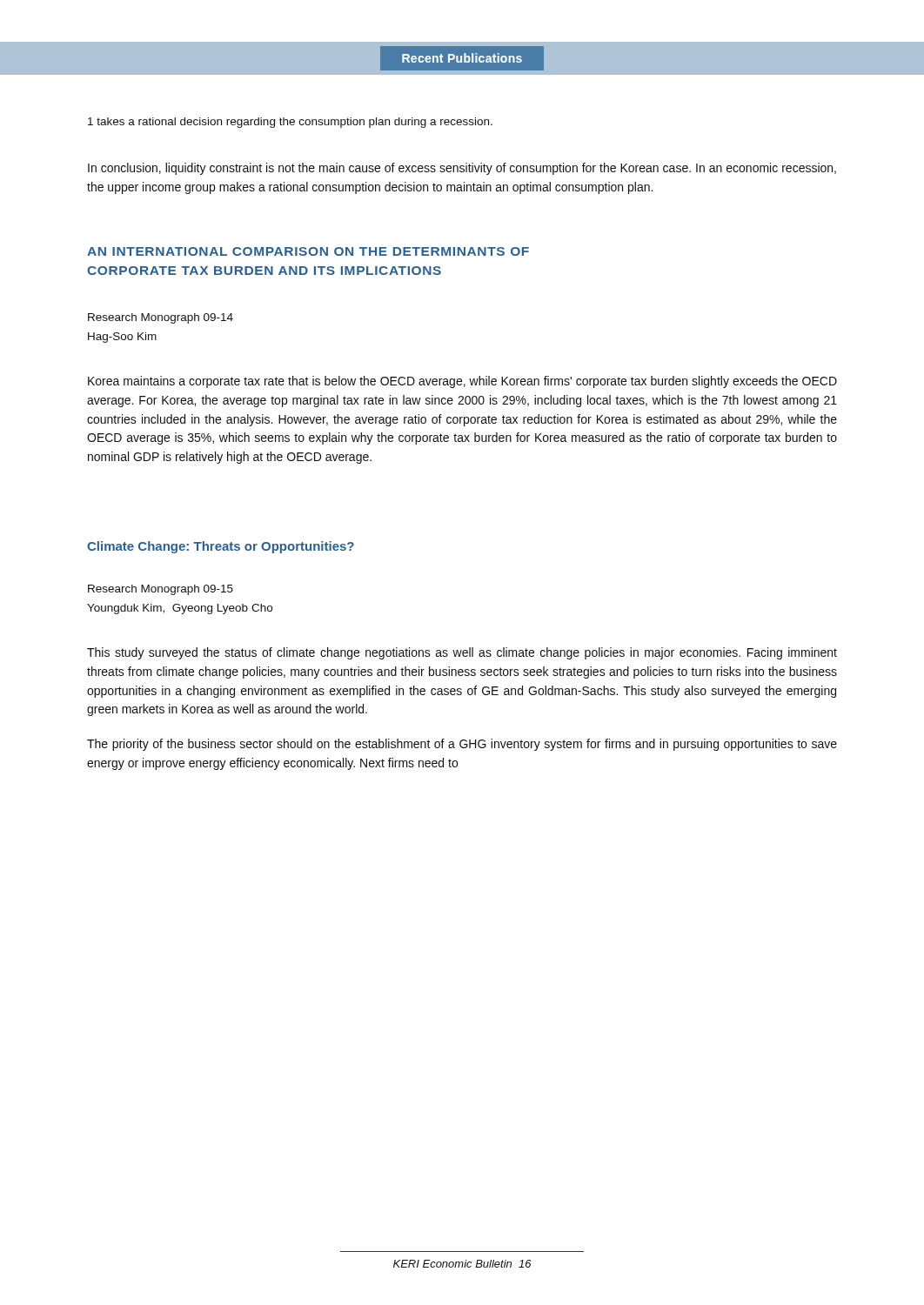Point to the text starting "1 takes a"

(x=290, y=121)
